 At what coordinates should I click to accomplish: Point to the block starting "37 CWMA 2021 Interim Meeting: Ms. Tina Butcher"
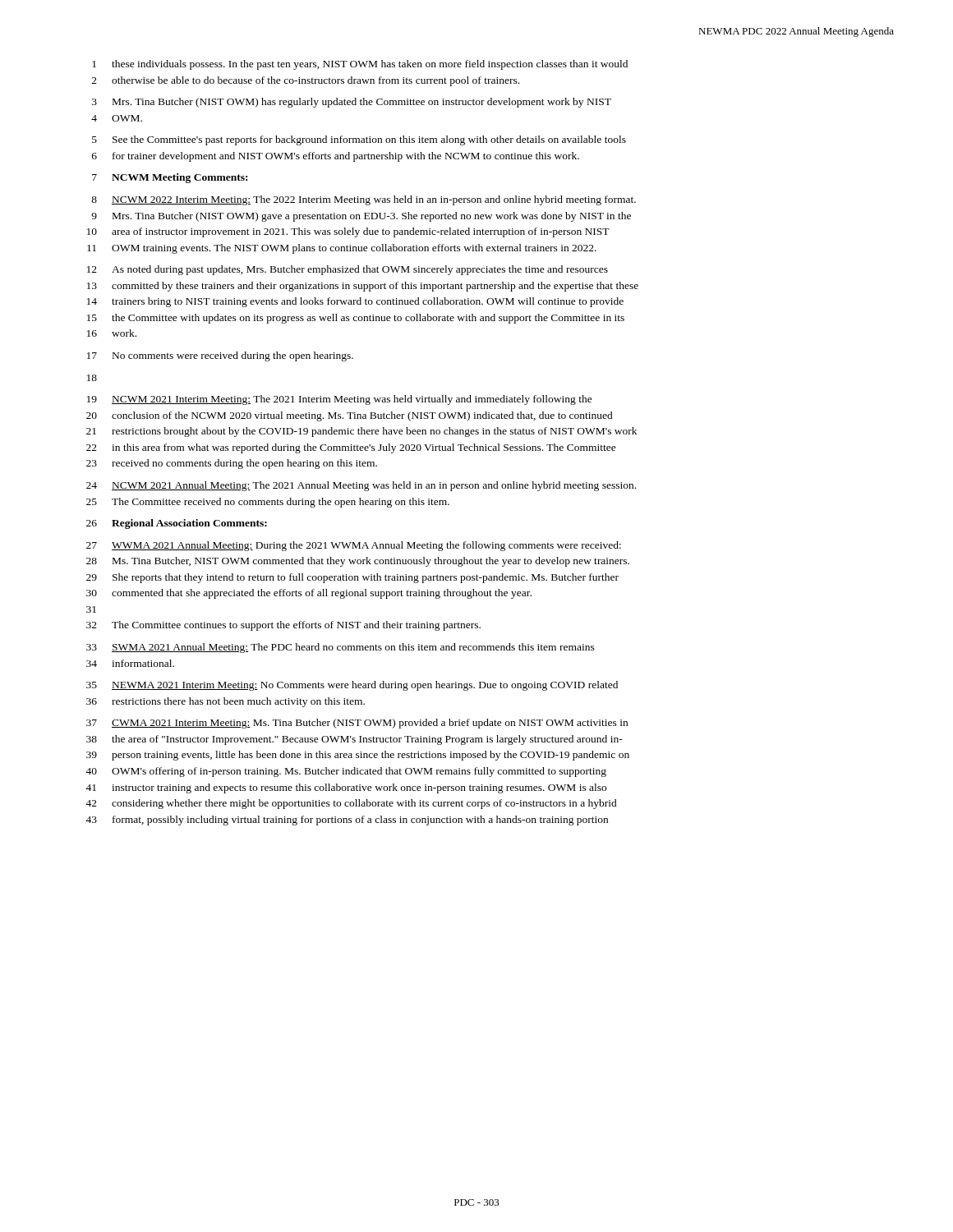484,771
